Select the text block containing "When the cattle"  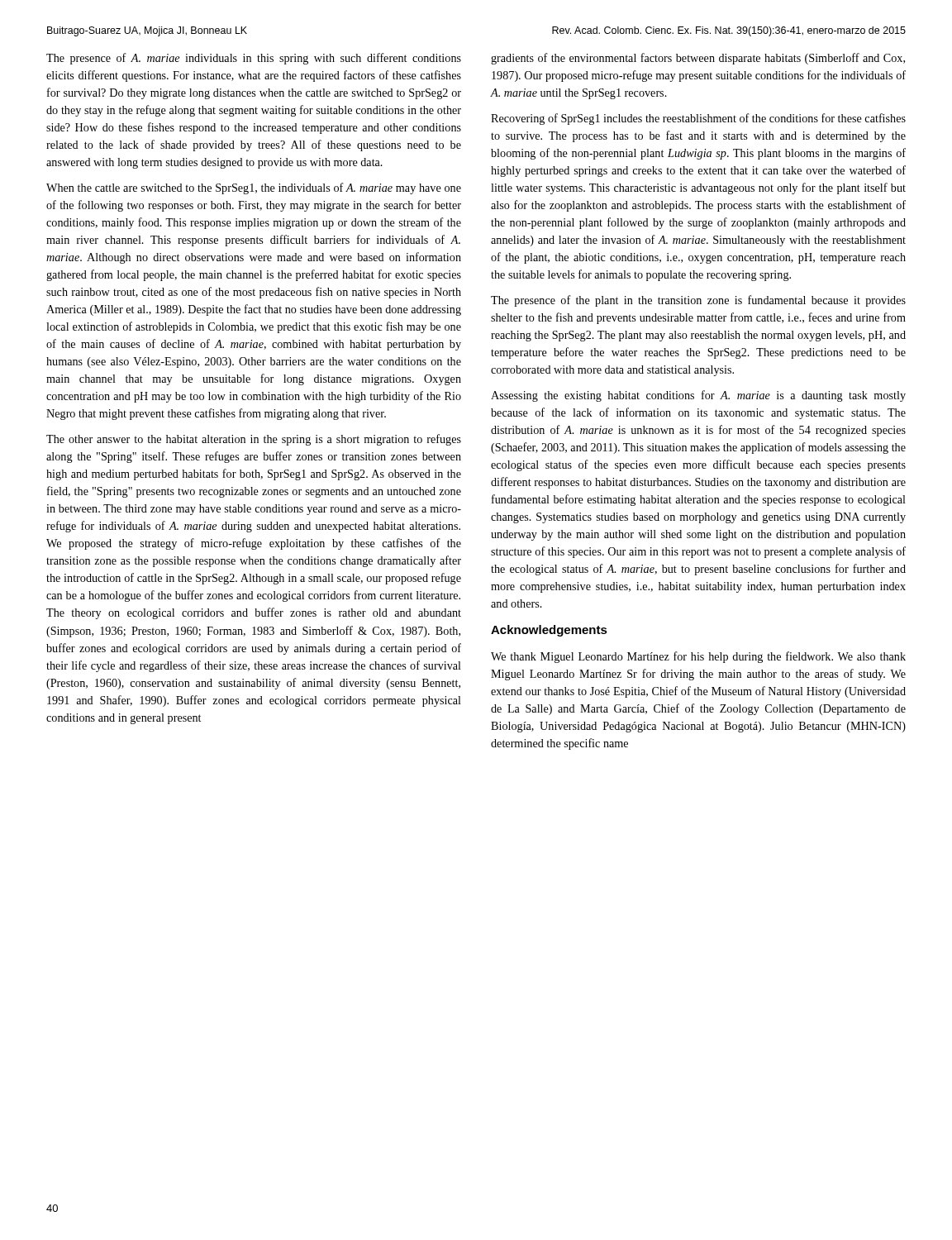[254, 301]
